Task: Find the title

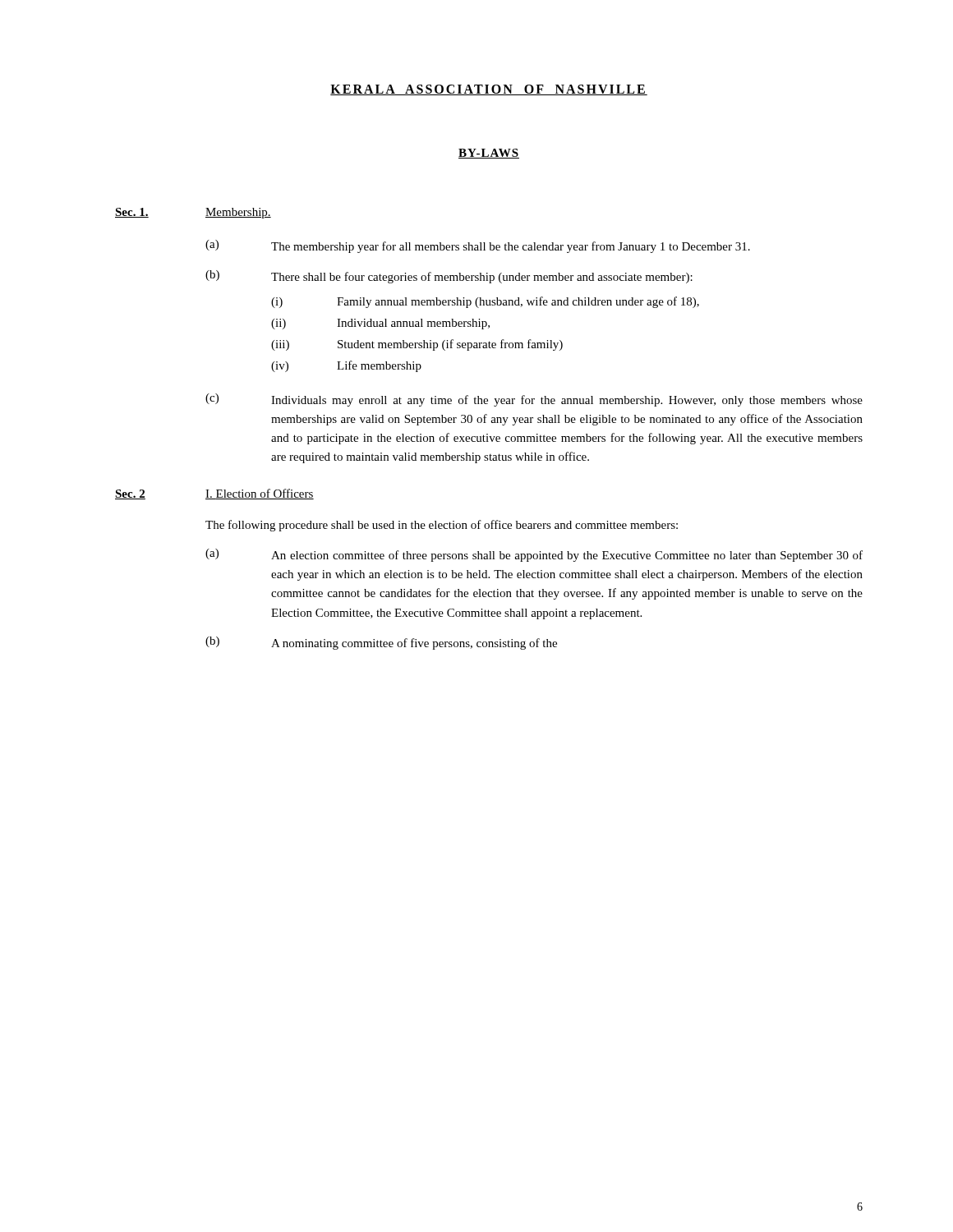Action: tap(489, 89)
